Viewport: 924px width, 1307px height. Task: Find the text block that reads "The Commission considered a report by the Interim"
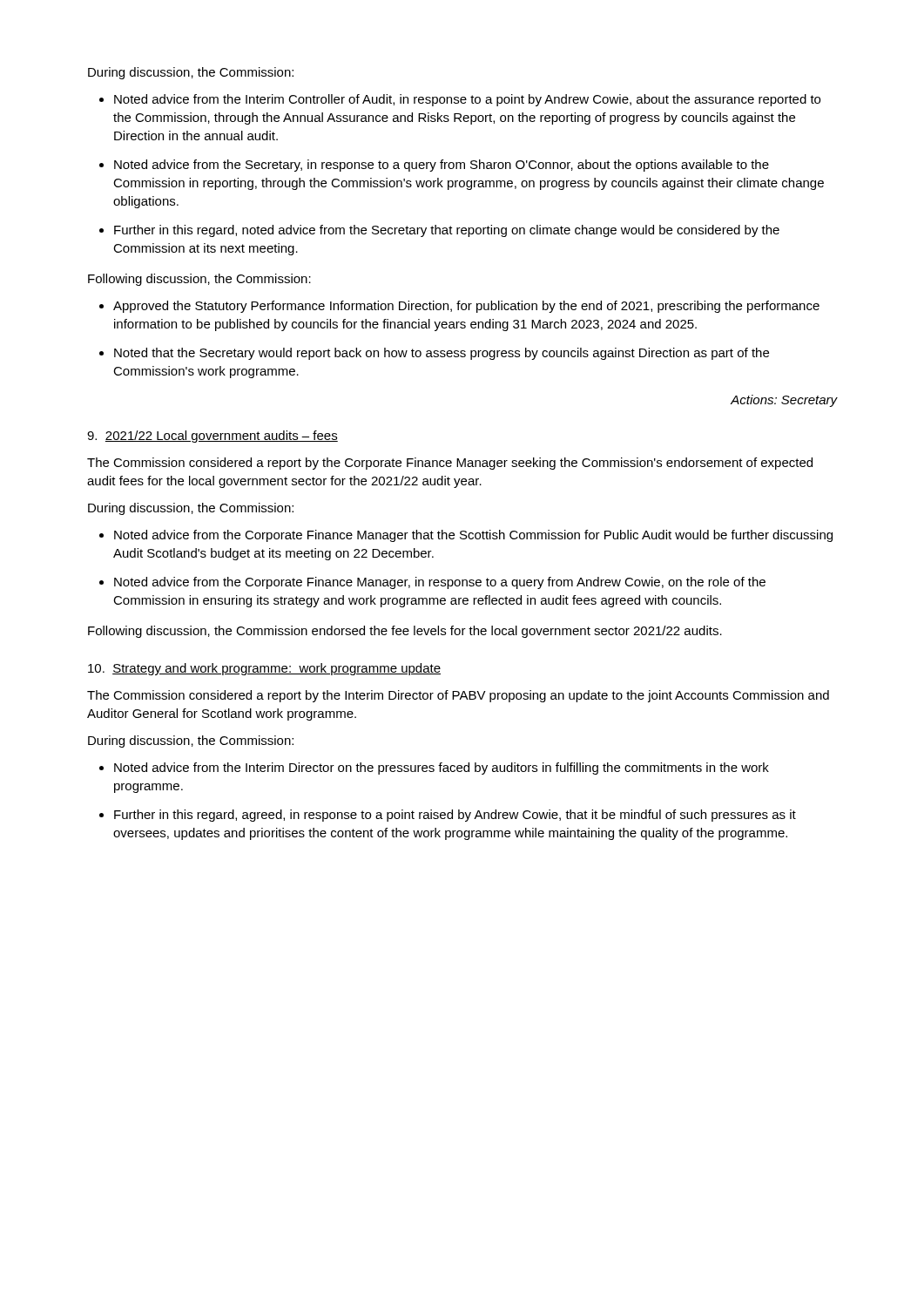point(462,704)
